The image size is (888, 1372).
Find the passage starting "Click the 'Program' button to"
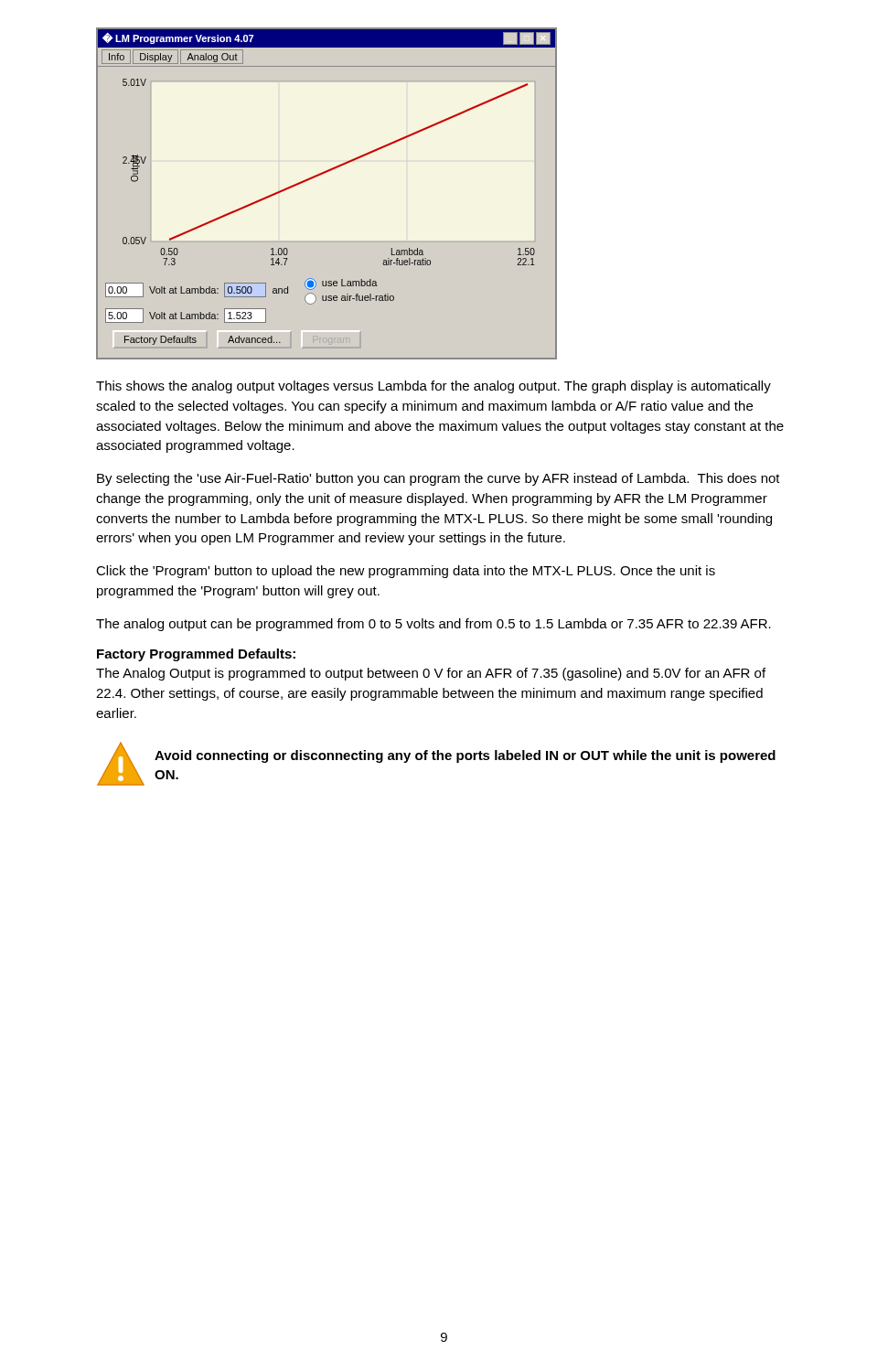[x=406, y=580]
